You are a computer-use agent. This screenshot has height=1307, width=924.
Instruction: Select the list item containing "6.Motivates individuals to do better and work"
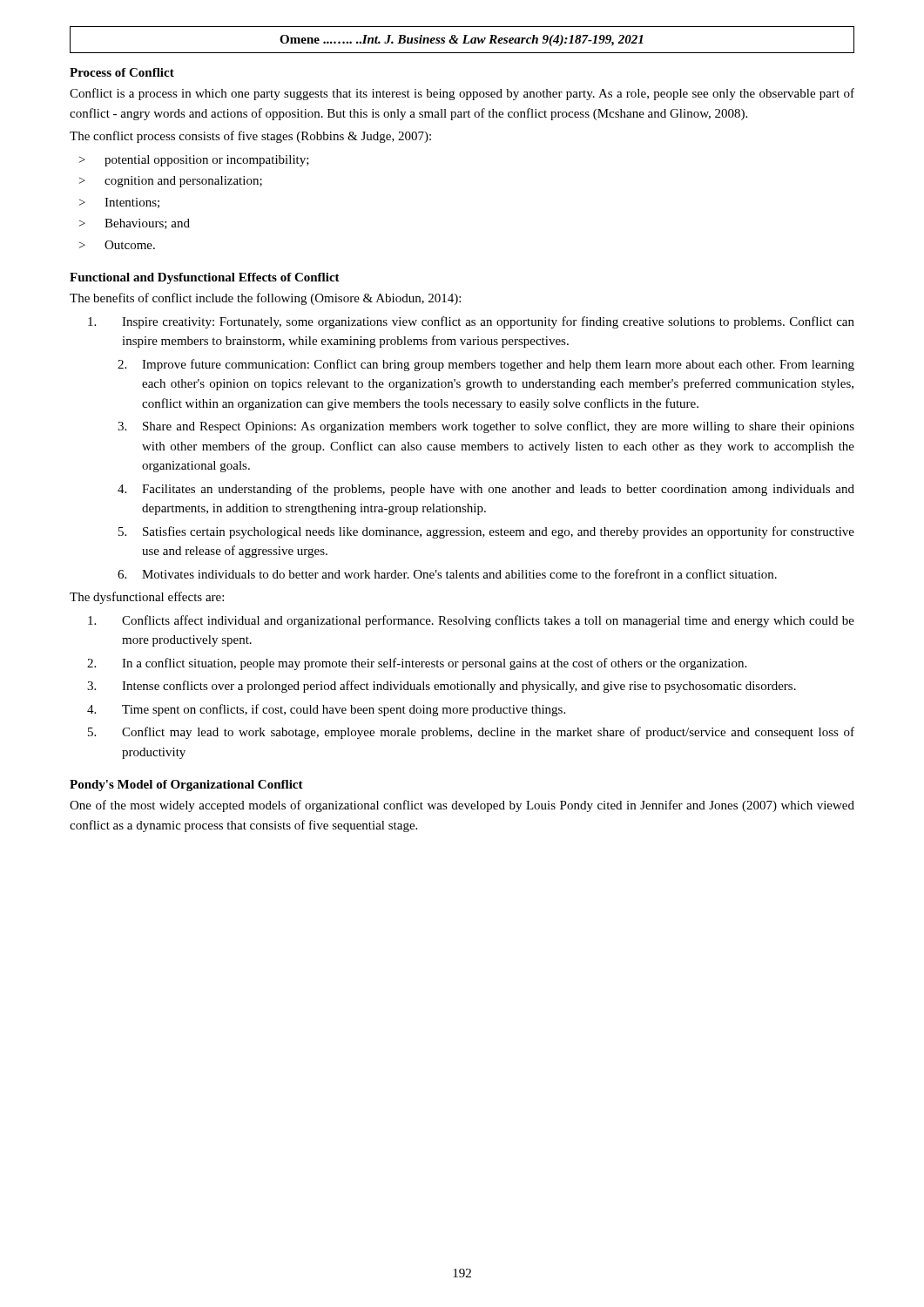click(x=486, y=574)
